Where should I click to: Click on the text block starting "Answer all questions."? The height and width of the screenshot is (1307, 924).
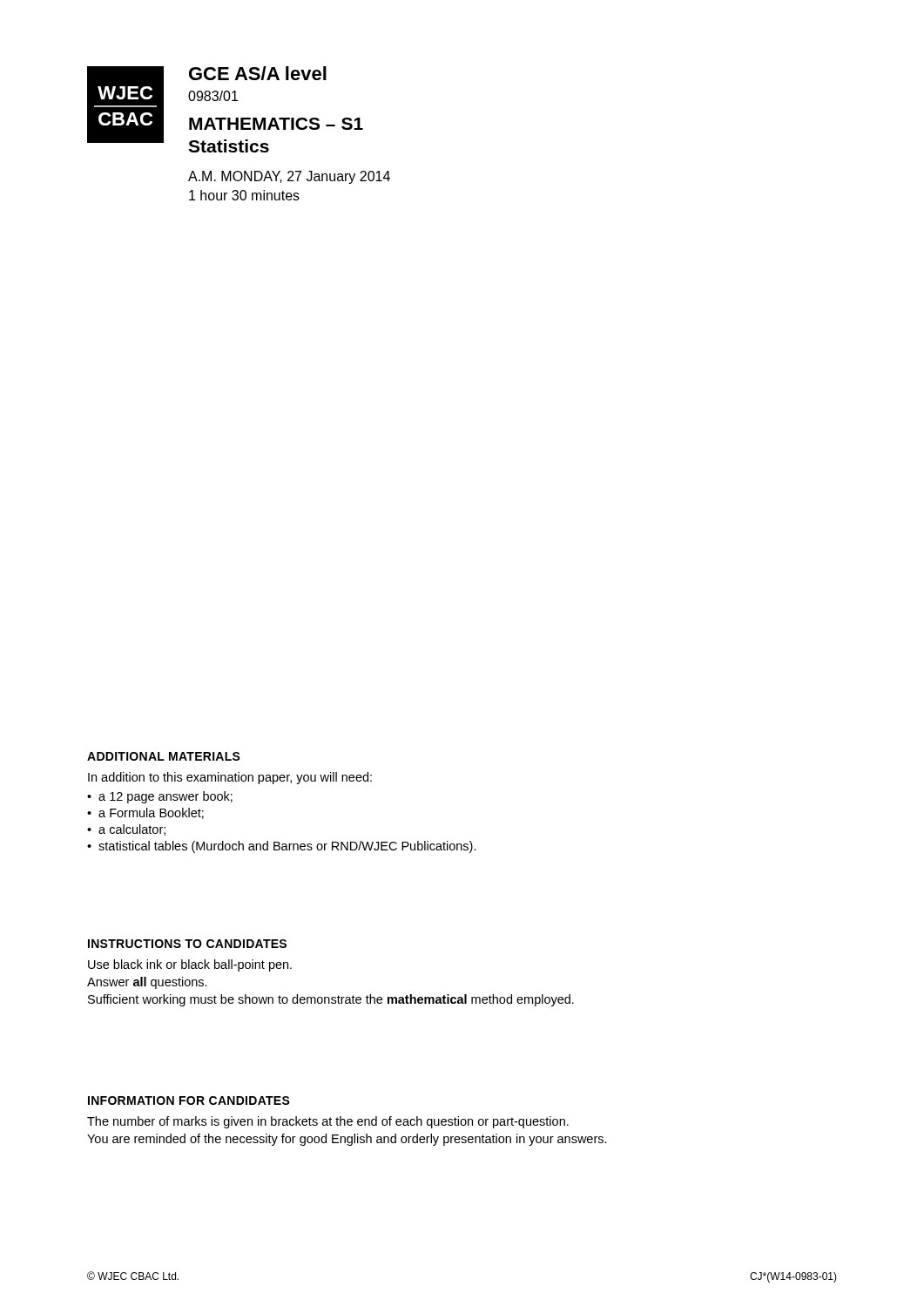point(147,982)
